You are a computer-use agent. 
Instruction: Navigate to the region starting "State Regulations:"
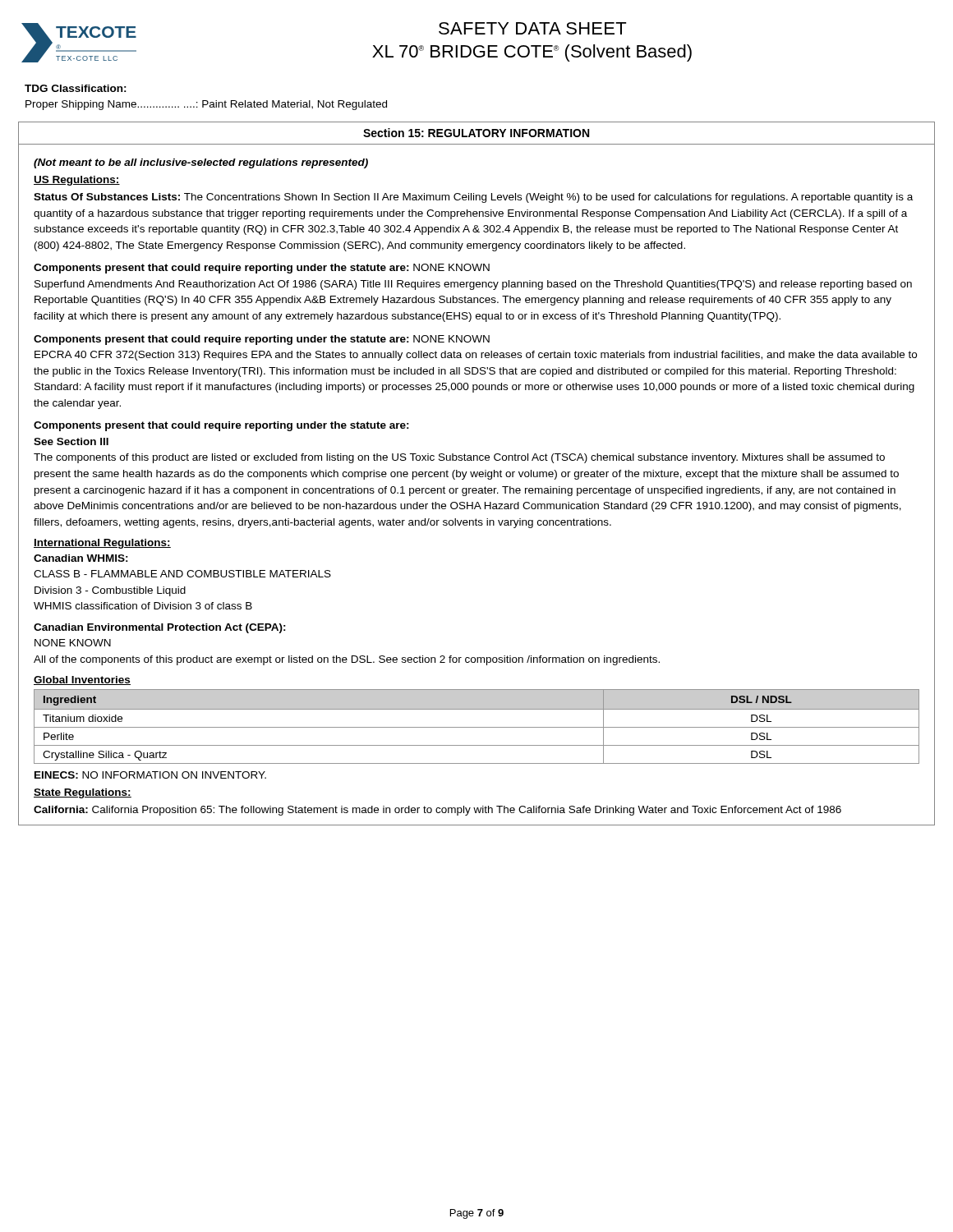(82, 792)
